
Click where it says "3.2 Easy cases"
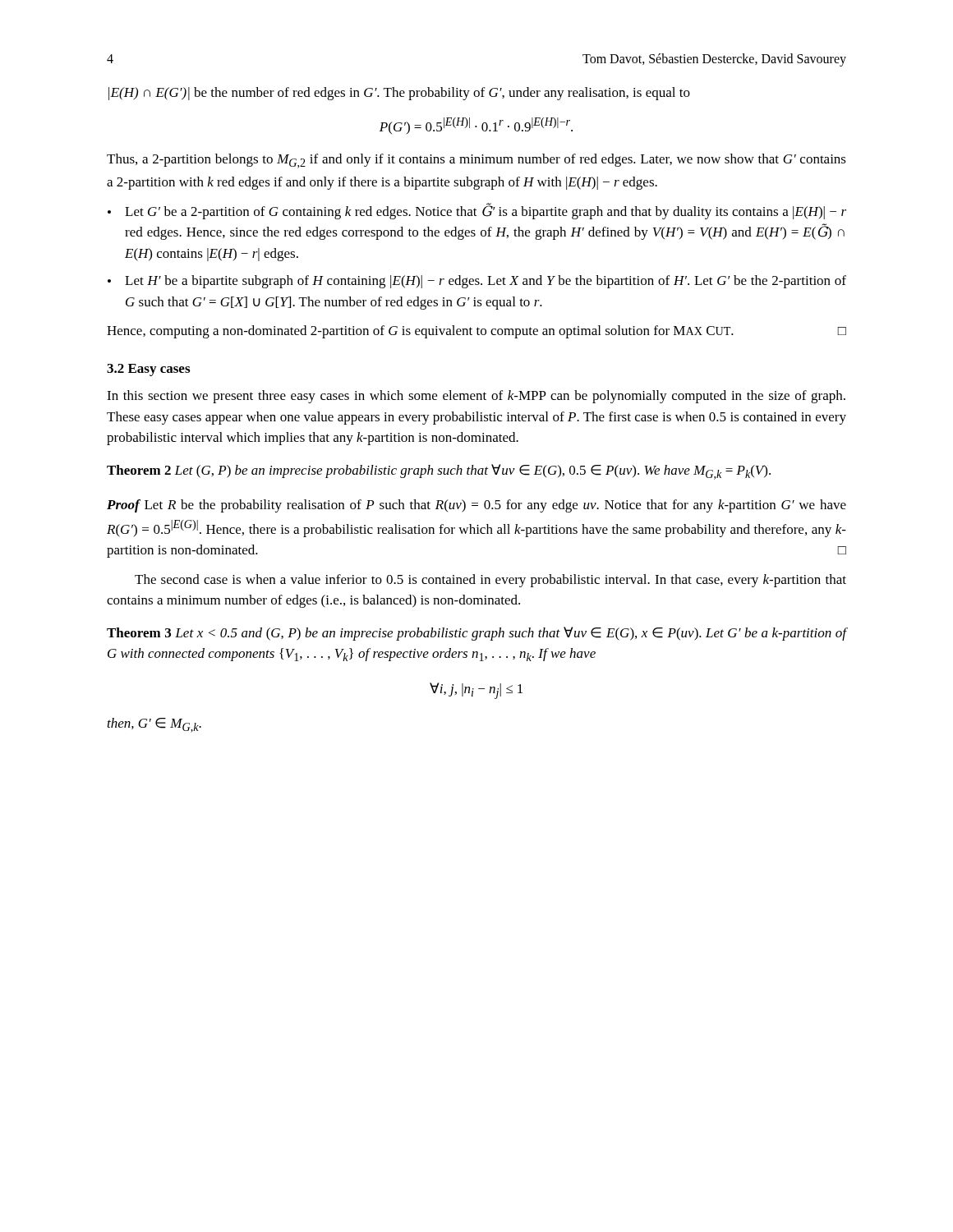[149, 368]
